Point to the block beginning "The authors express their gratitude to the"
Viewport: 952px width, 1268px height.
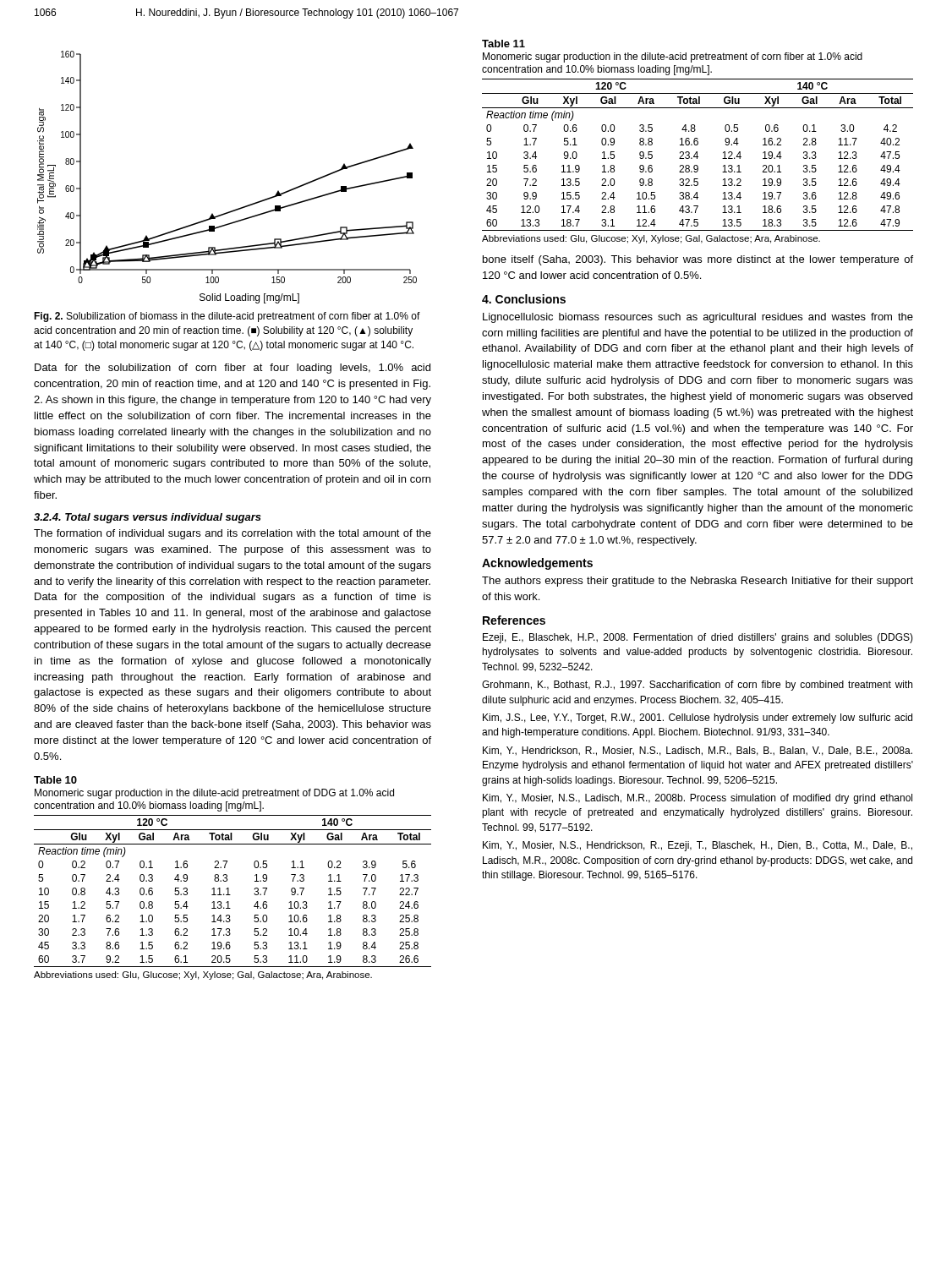click(697, 589)
